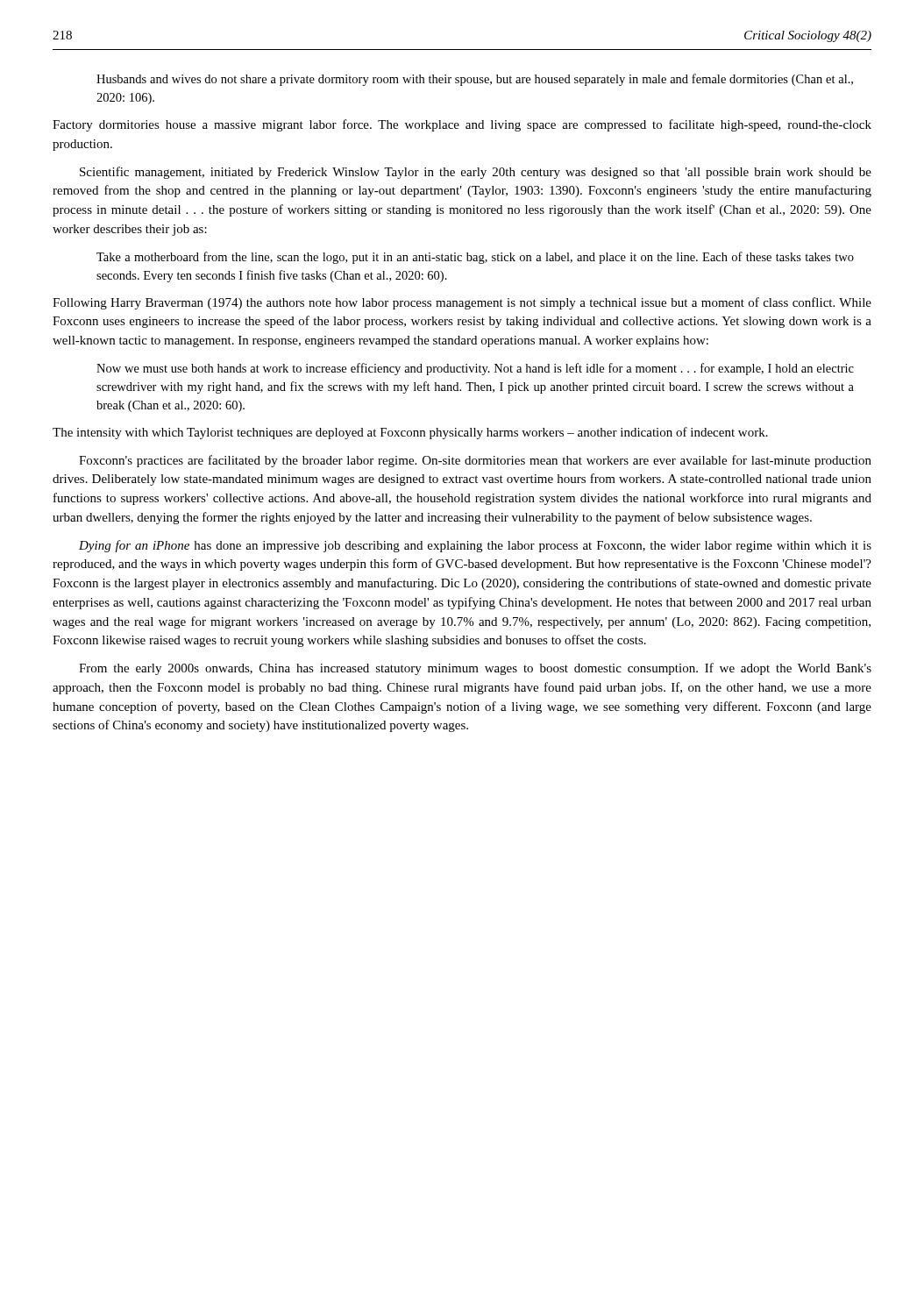Select the text block that reads "Now we must use"
Image resolution: width=924 pixels, height=1315 pixels.
pyautogui.click(x=475, y=387)
